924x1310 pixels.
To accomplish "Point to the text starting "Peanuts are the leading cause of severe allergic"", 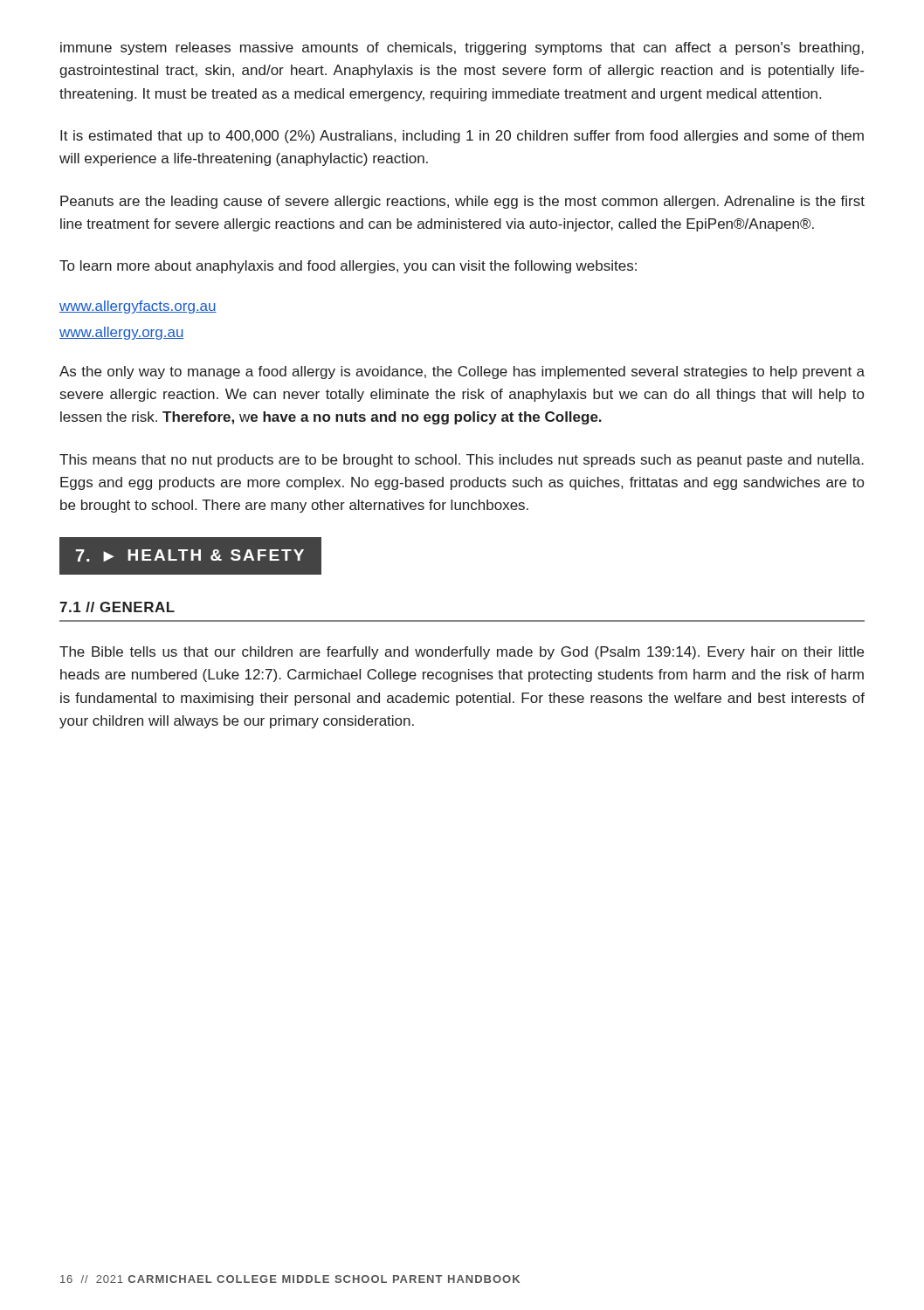I will [462, 213].
